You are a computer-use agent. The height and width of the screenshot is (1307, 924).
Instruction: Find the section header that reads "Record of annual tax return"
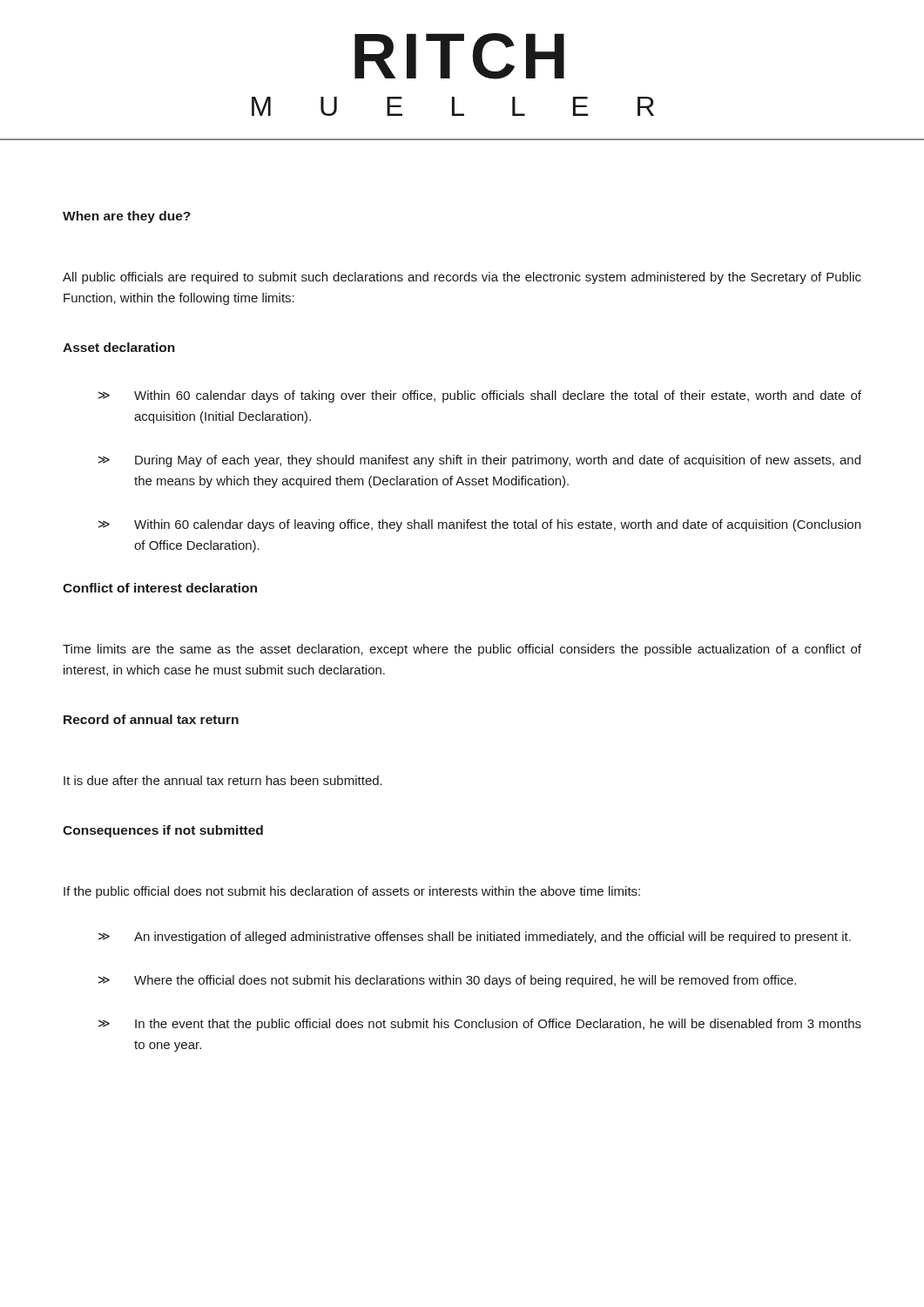point(151,720)
